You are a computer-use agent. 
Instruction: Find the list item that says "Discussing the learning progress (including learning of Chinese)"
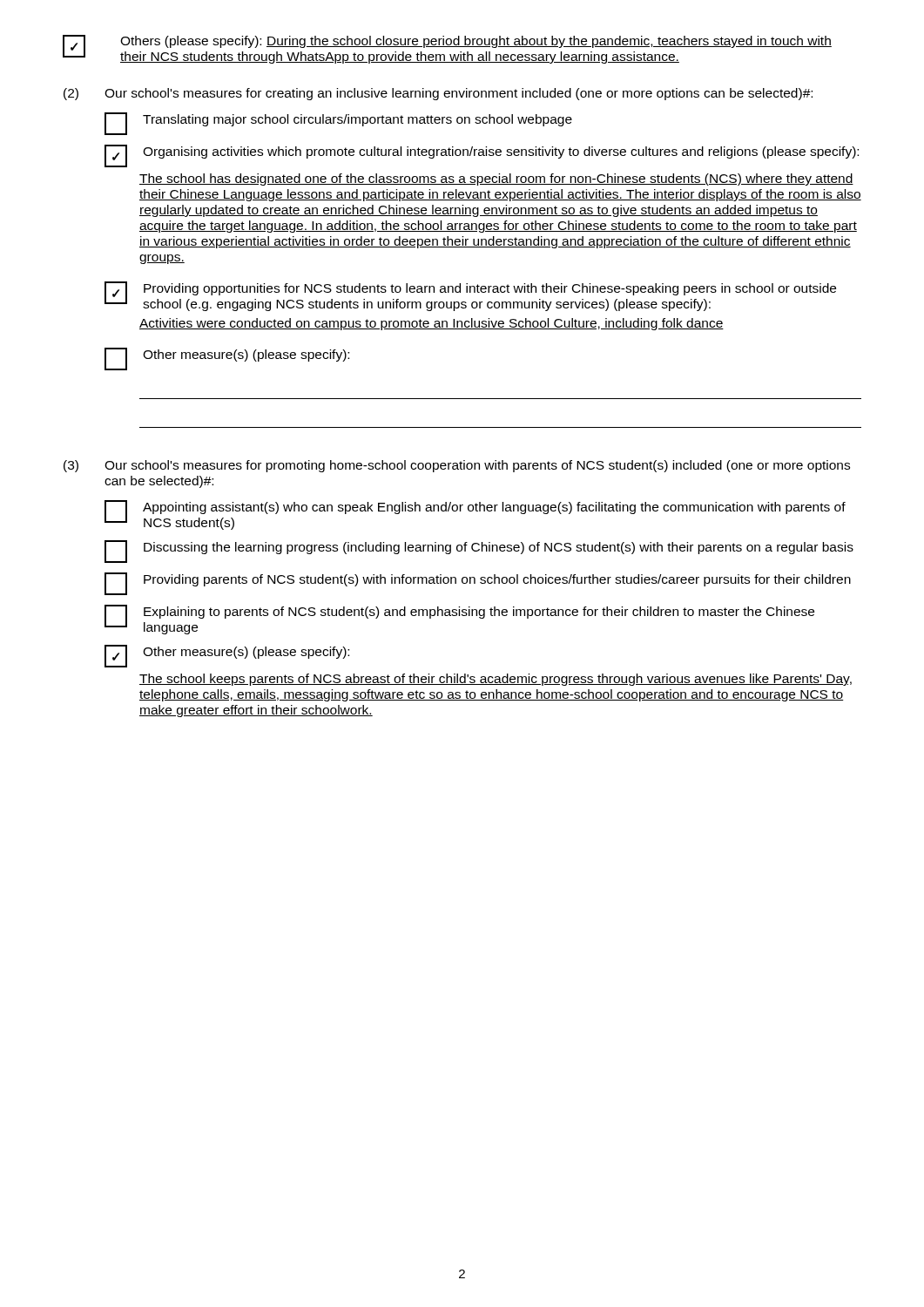[x=483, y=551]
